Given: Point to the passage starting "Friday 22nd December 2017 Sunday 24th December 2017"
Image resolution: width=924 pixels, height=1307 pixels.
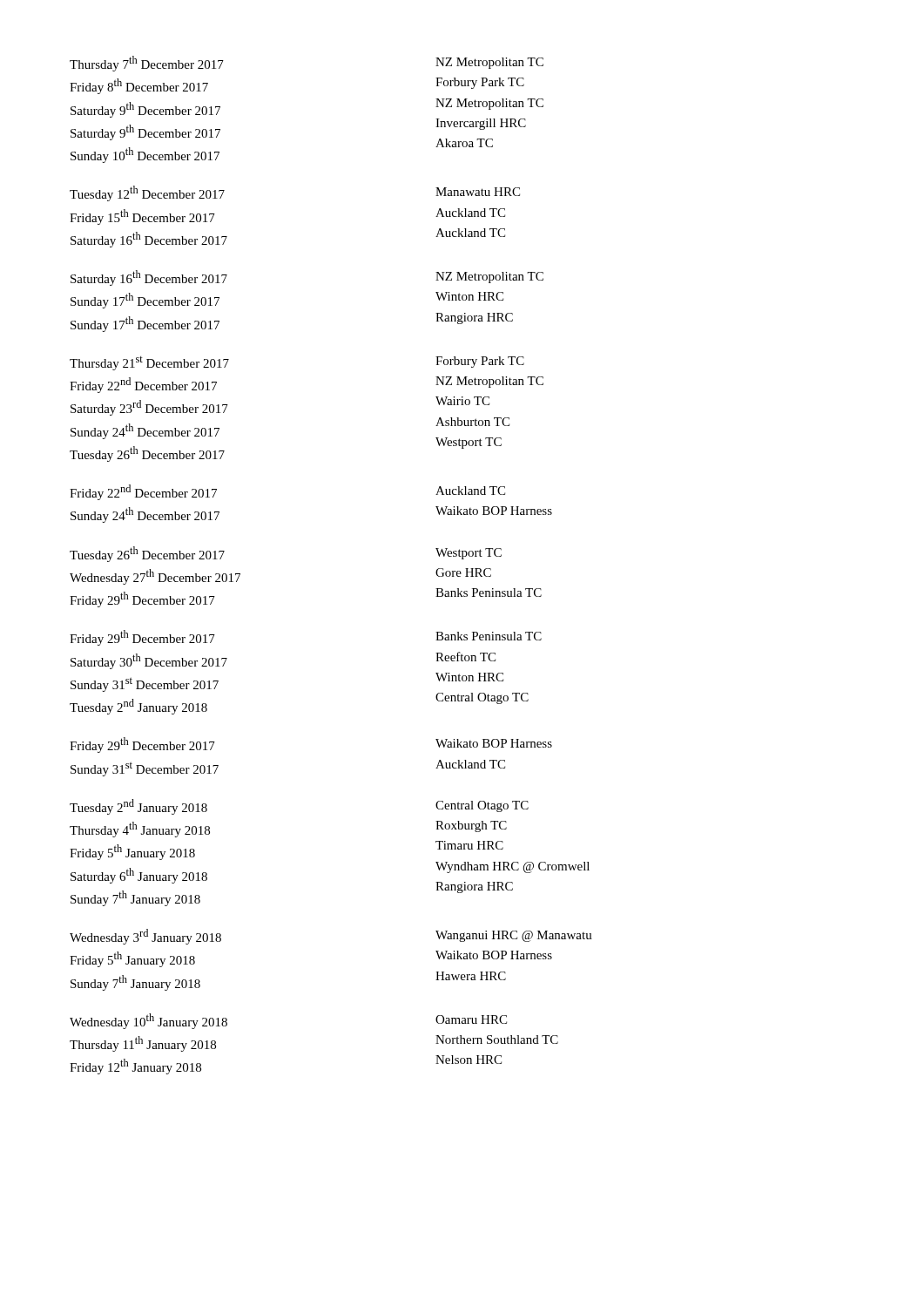Looking at the screenshot, I should [x=142, y=492].
